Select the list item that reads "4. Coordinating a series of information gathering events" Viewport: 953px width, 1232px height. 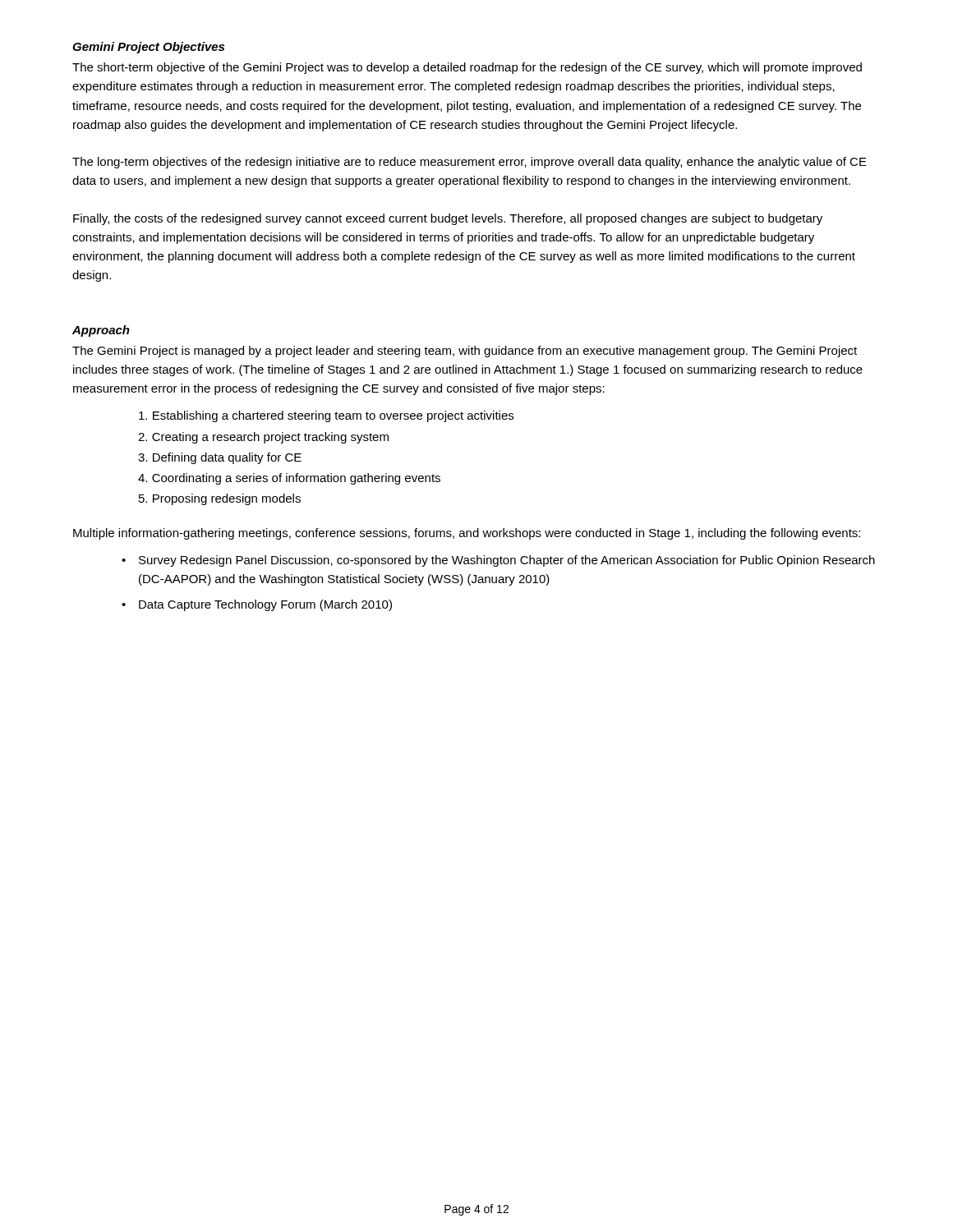click(x=289, y=478)
